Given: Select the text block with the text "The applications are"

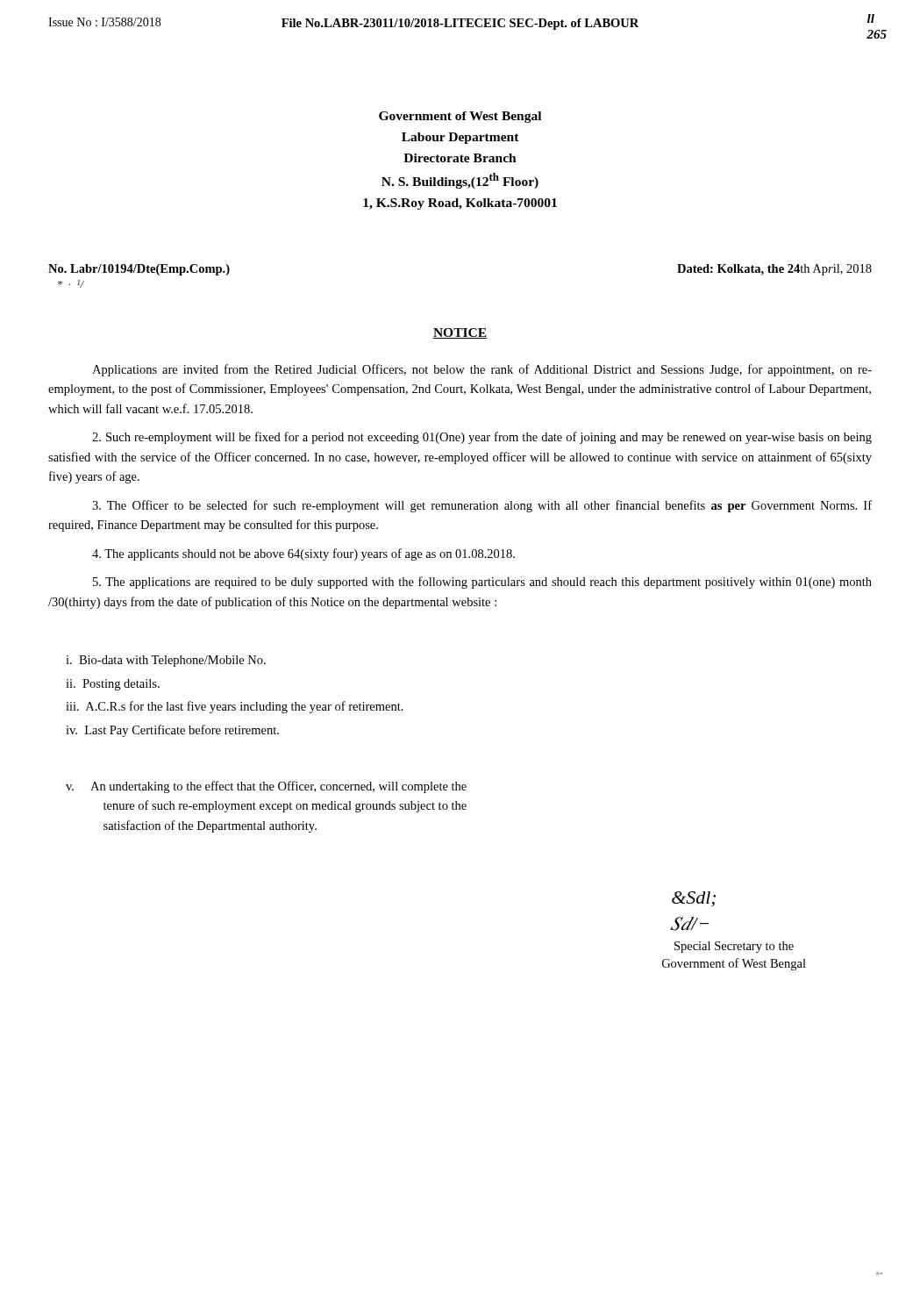Looking at the screenshot, I should [x=460, y=592].
